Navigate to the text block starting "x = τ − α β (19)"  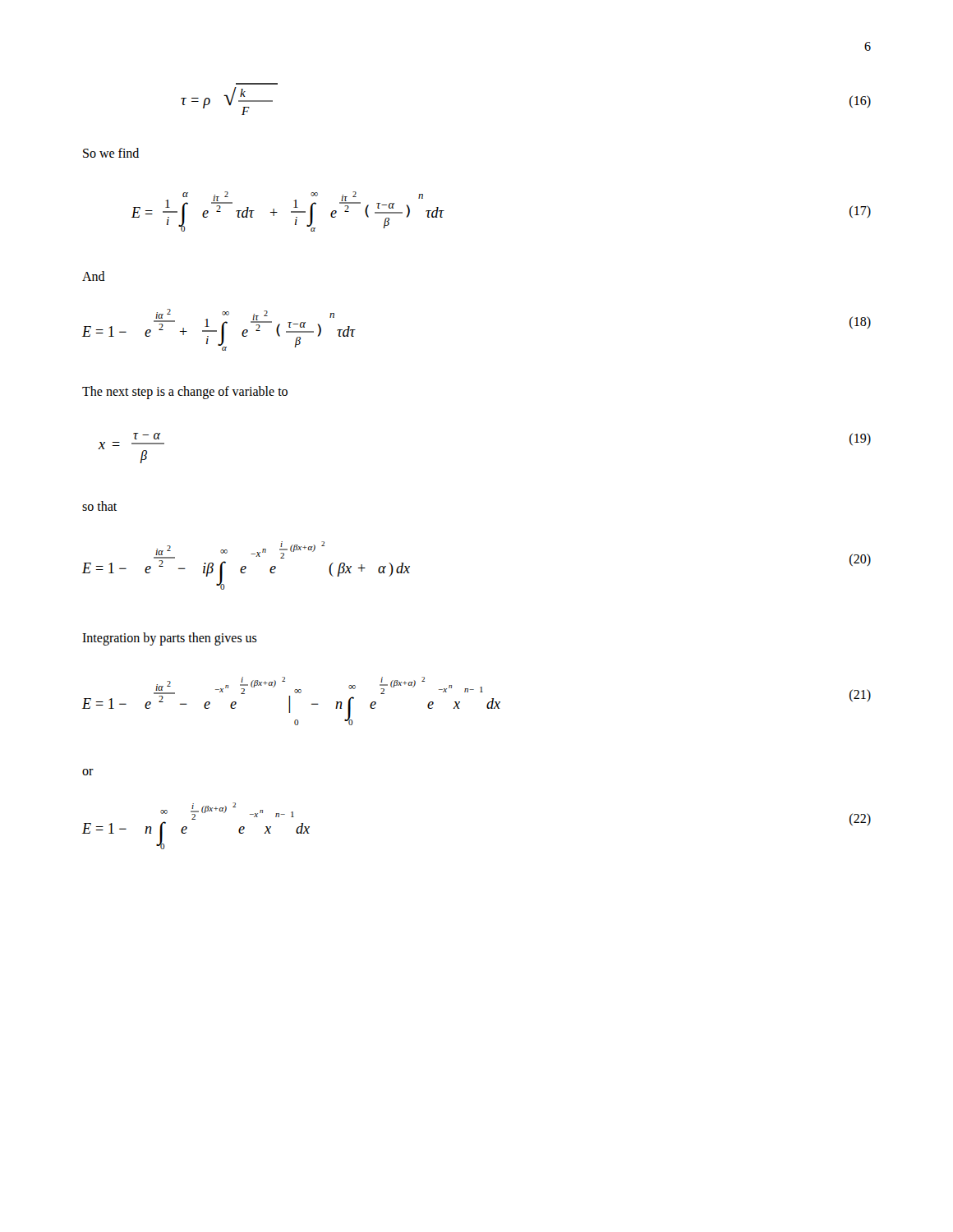click(x=146, y=451)
